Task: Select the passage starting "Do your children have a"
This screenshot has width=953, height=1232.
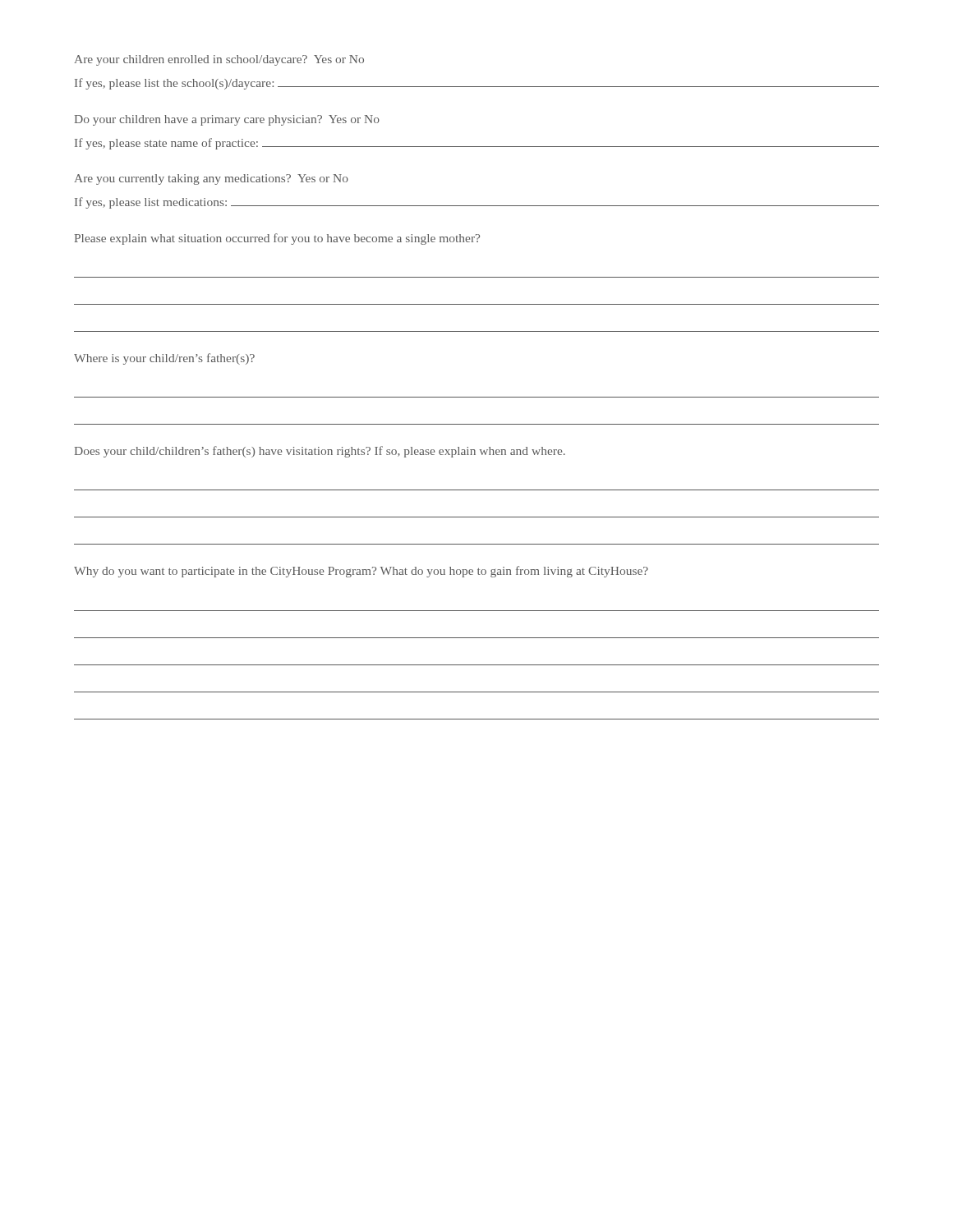Action: pos(227,118)
